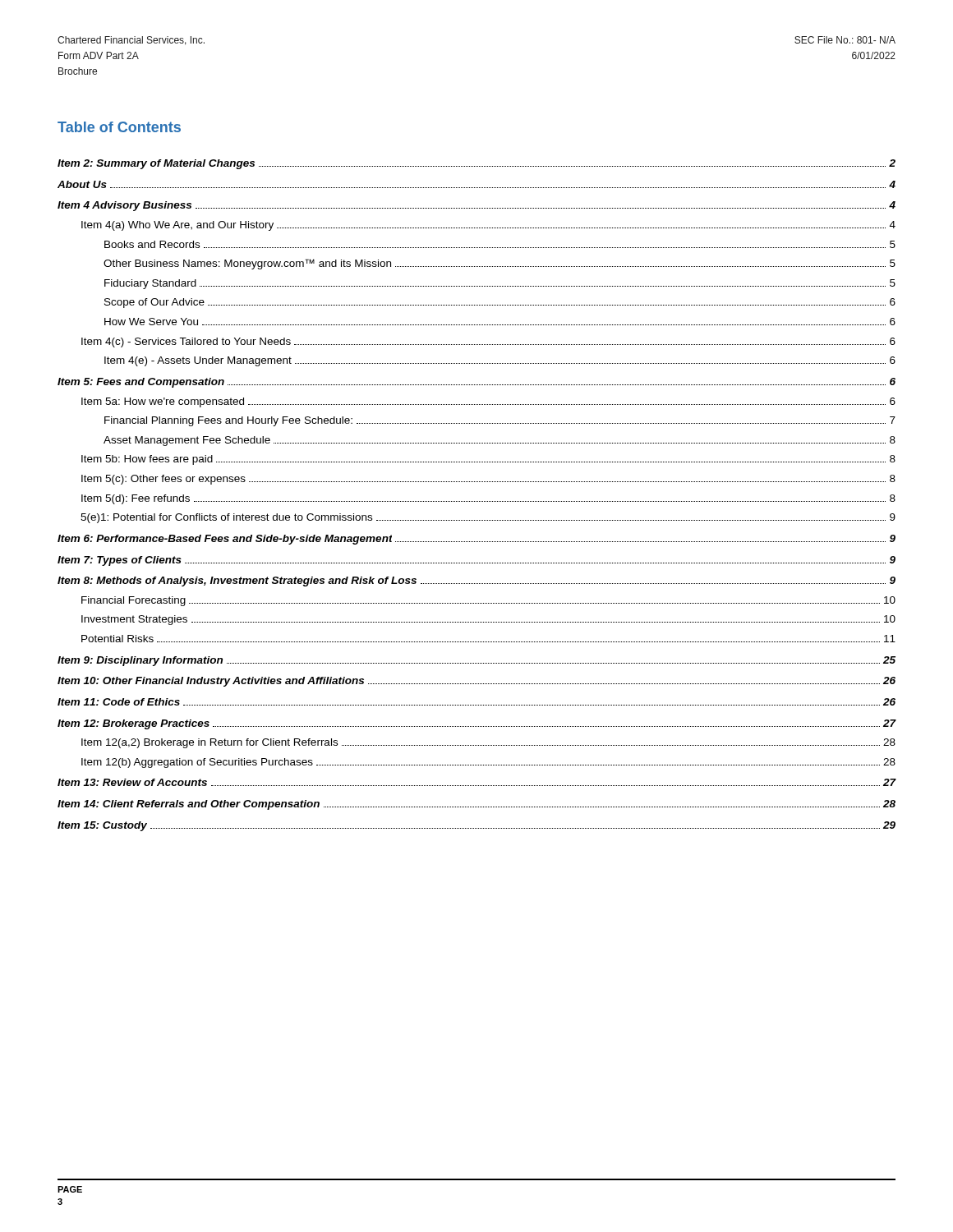Point to the passage starting "How We Serve You 6"
Screen dimensions: 1232x953
500,322
